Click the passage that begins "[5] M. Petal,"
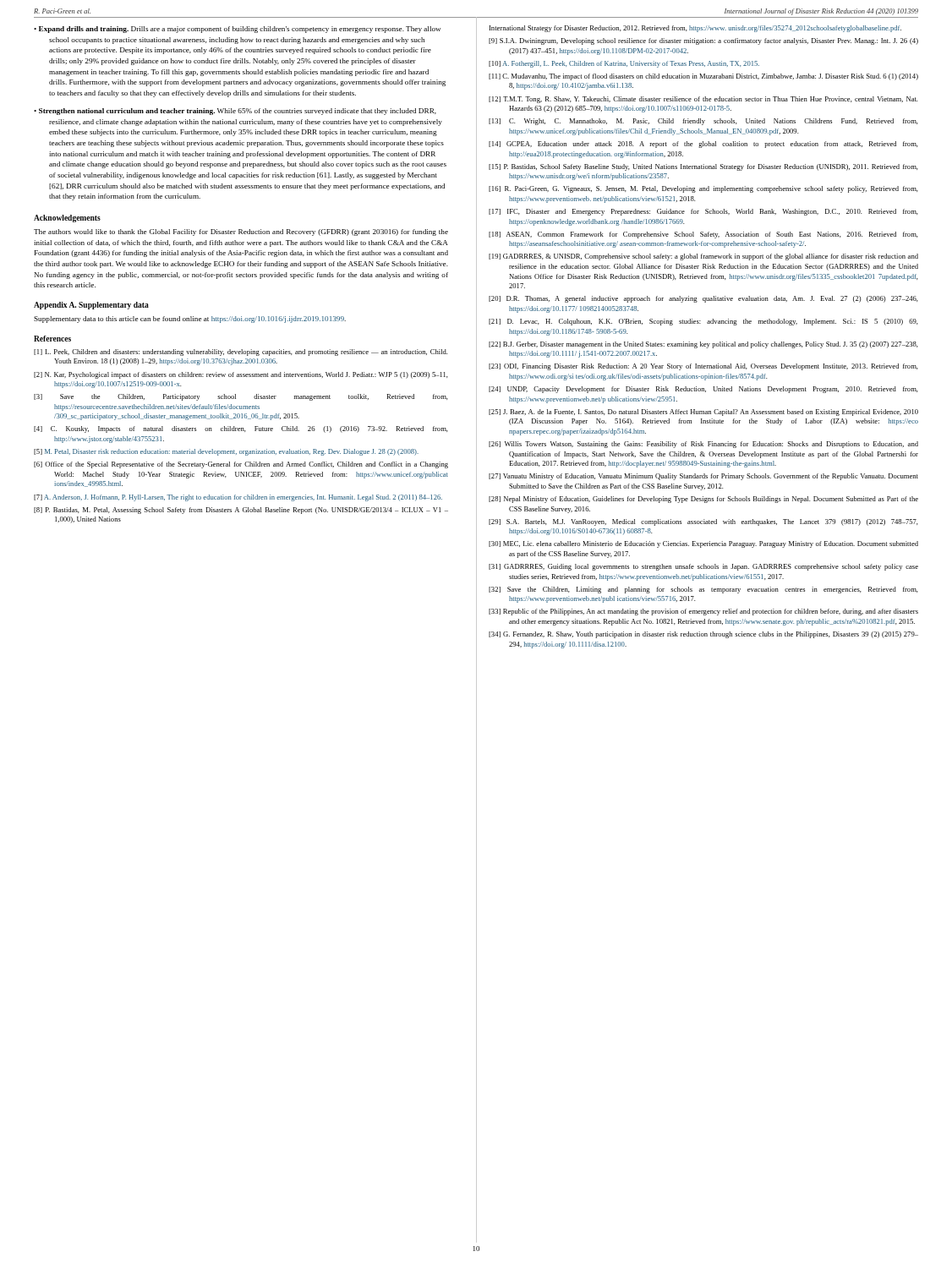Image resolution: width=952 pixels, height=1268 pixels. tap(226, 452)
